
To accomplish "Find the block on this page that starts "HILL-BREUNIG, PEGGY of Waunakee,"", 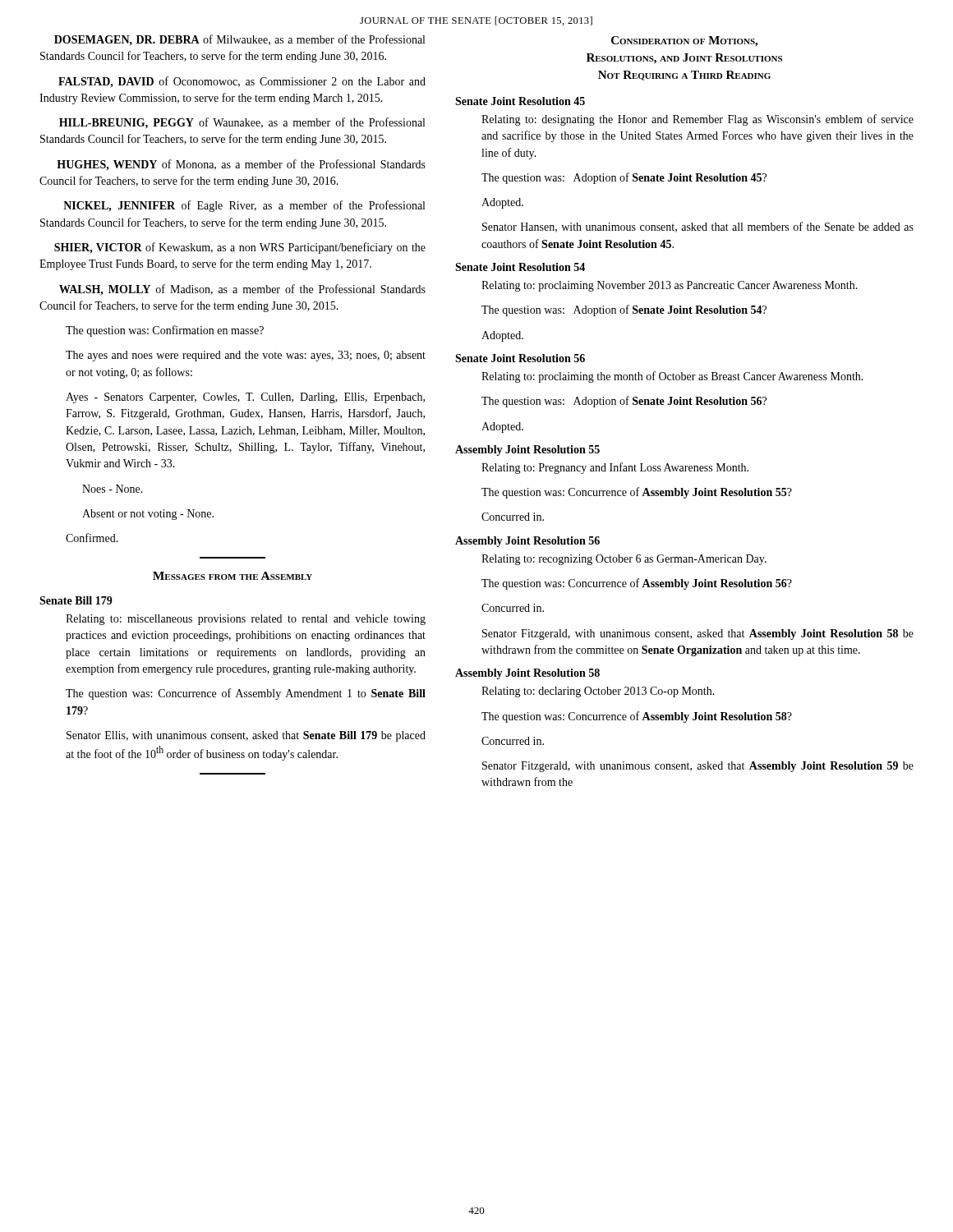I will (233, 131).
